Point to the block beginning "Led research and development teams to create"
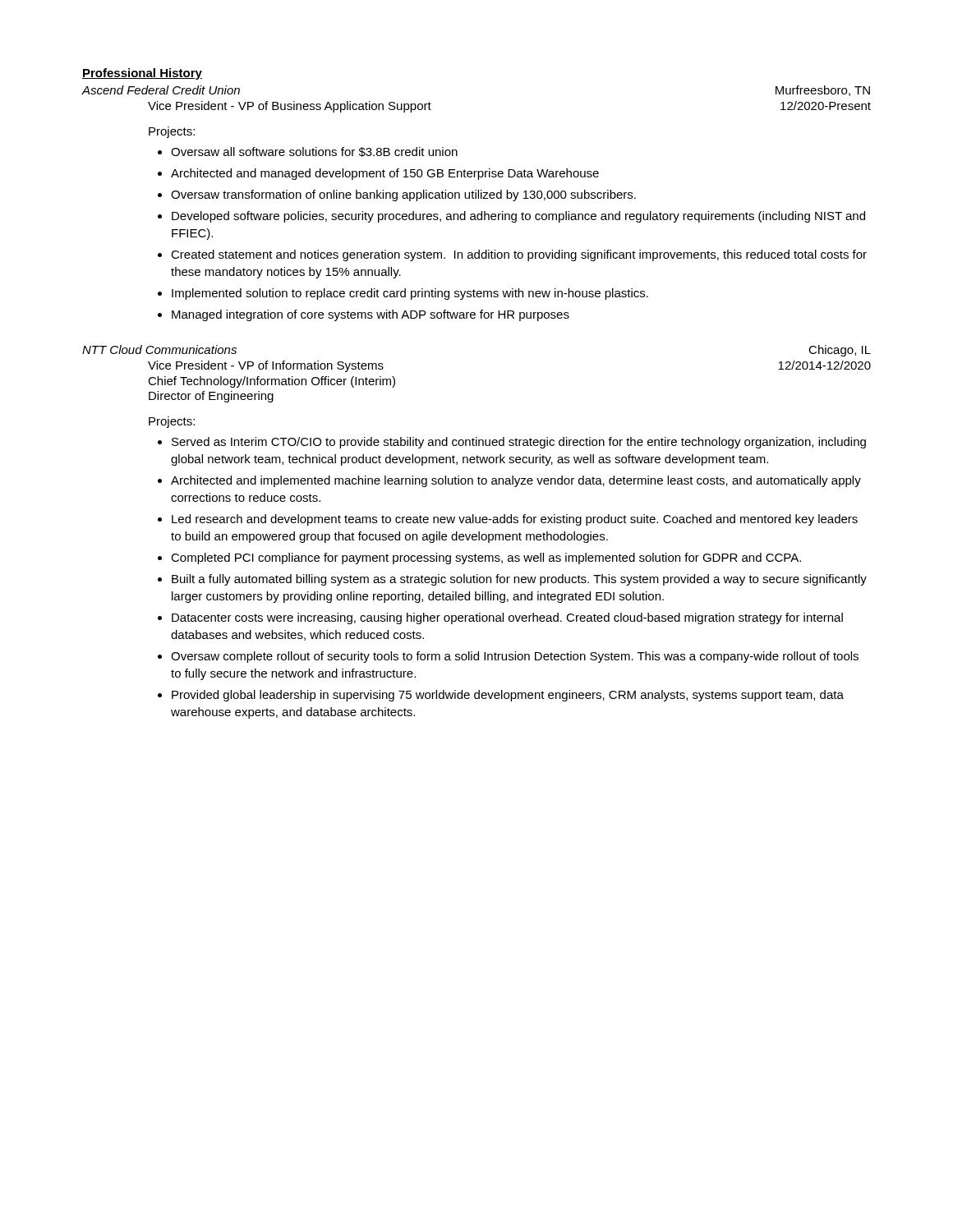Image resolution: width=953 pixels, height=1232 pixels. coord(514,527)
